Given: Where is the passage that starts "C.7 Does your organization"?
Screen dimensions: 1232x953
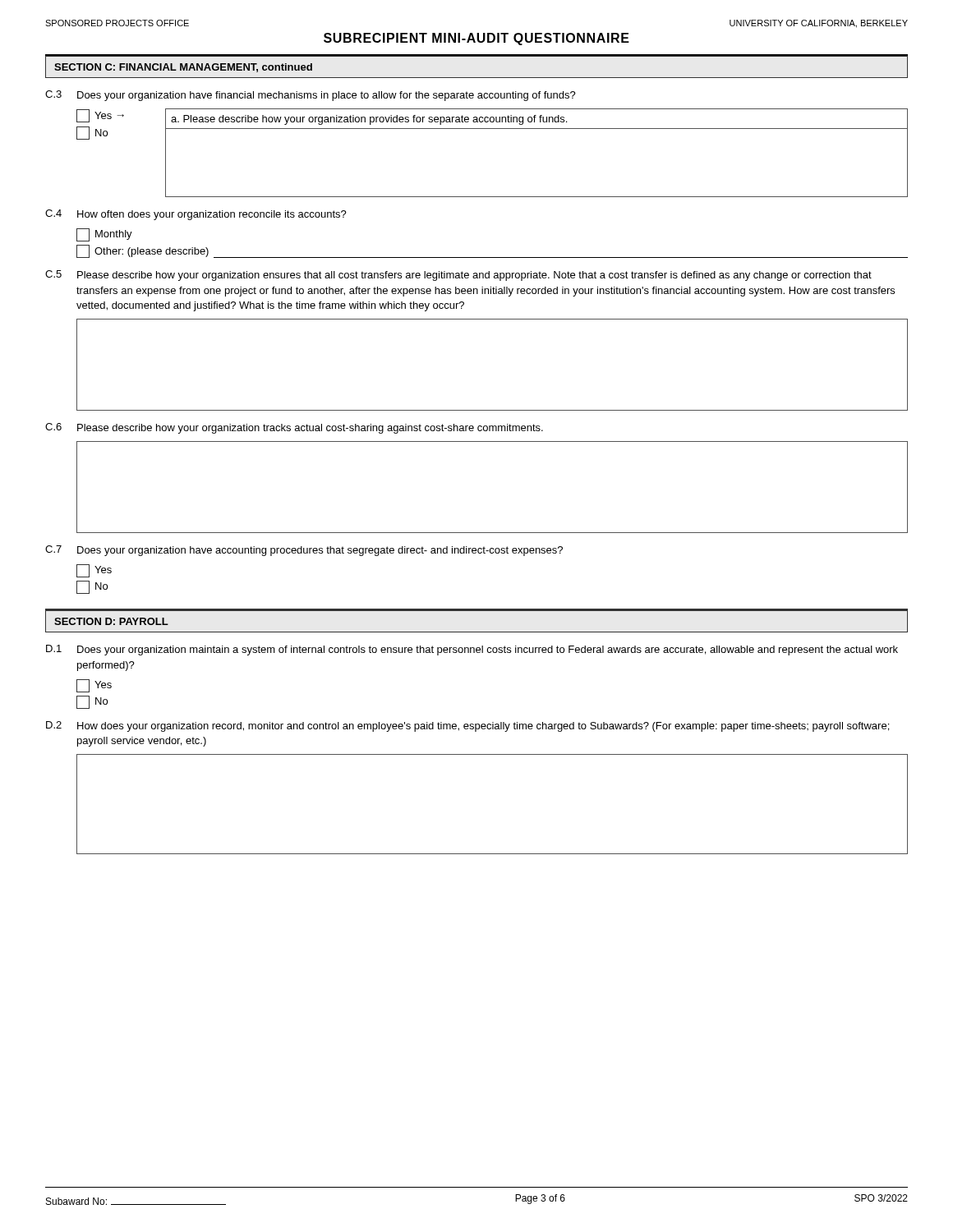Looking at the screenshot, I should [304, 551].
